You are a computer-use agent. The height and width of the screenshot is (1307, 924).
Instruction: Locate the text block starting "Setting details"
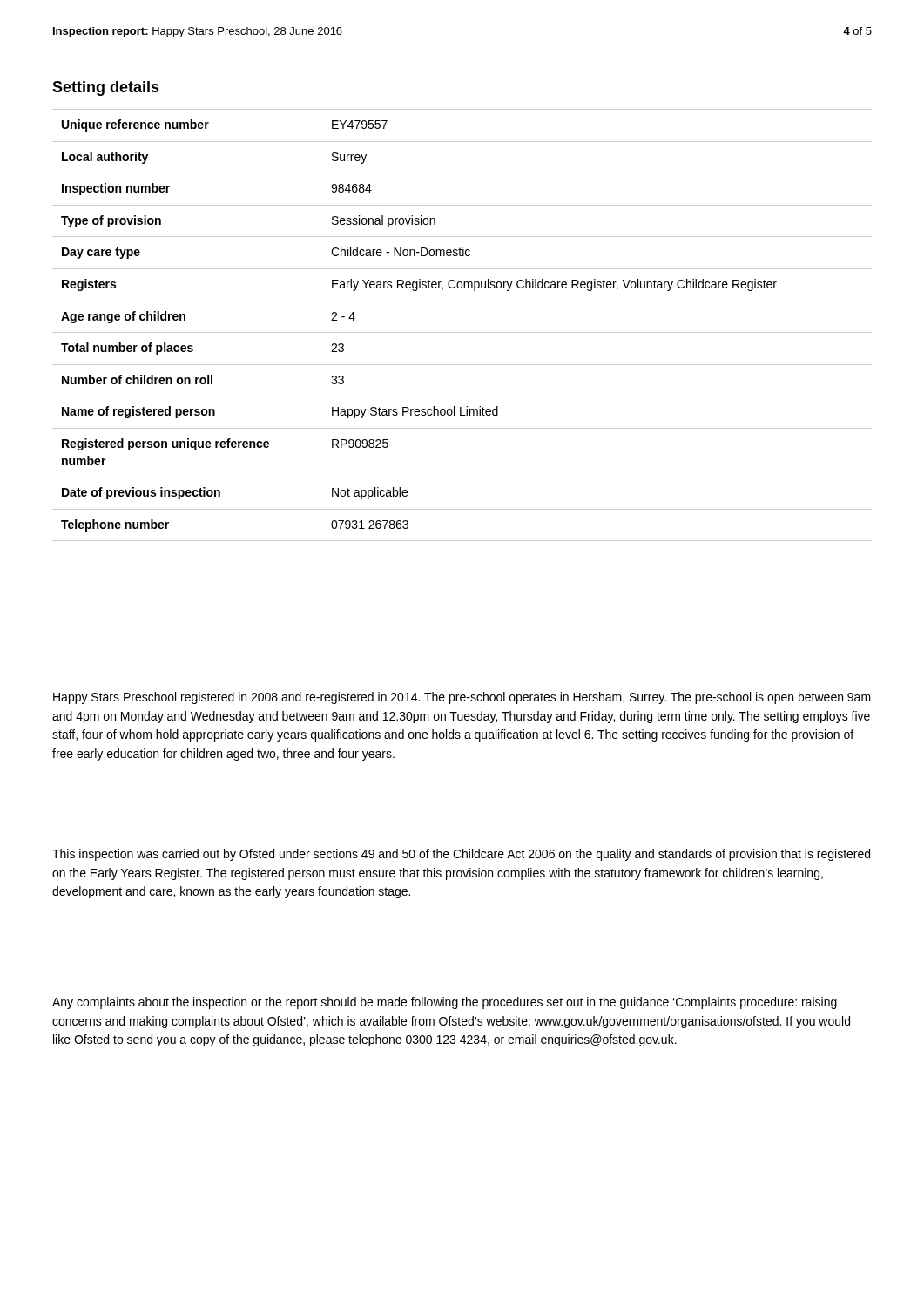pos(106,87)
